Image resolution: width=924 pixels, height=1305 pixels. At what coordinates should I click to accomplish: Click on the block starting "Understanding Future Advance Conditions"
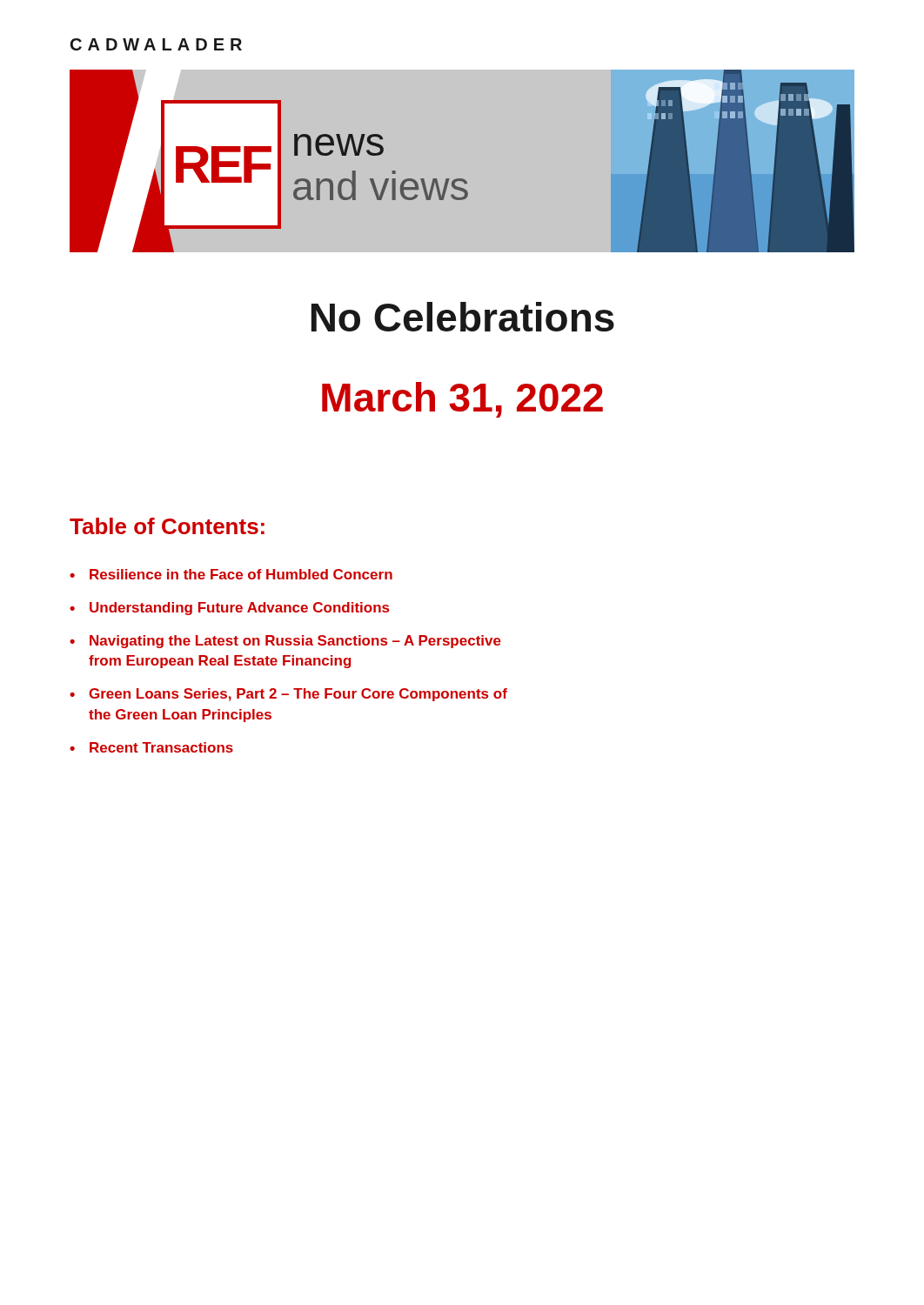point(229,609)
